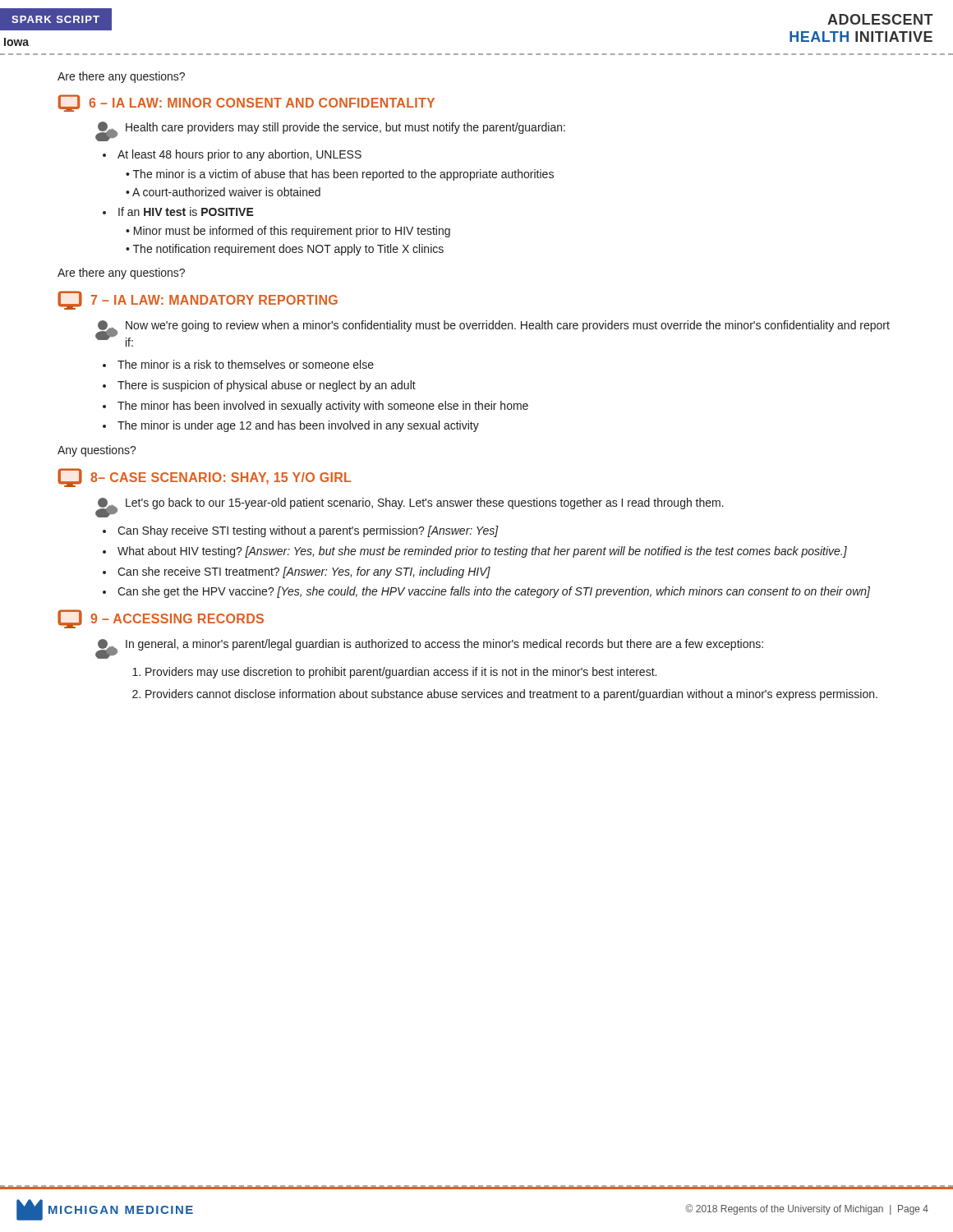Locate the text block with the text "Now we're going to review when a minor's"

pyautogui.click(x=507, y=334)
